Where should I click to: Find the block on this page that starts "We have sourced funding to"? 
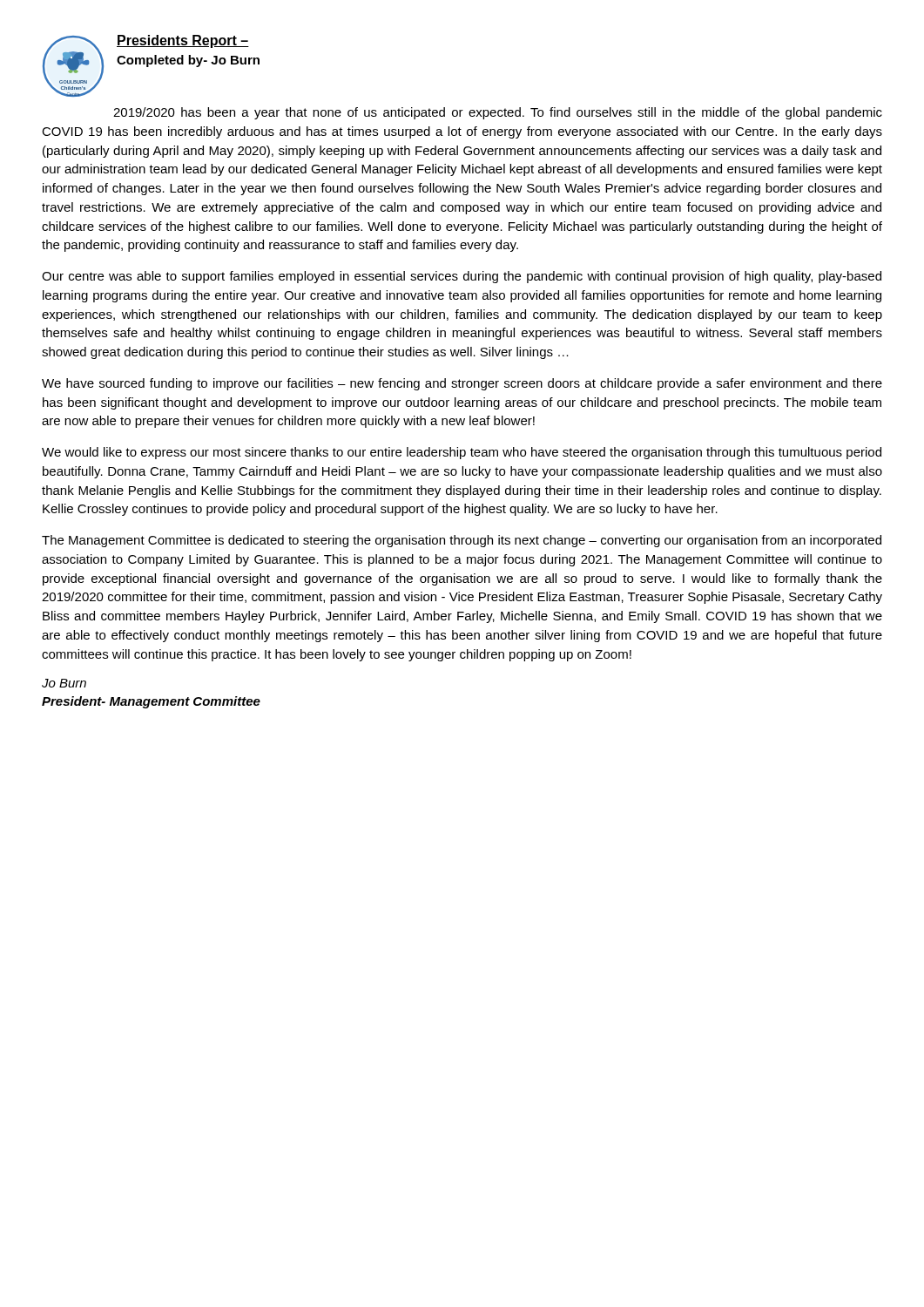click(x=462, y=402)
